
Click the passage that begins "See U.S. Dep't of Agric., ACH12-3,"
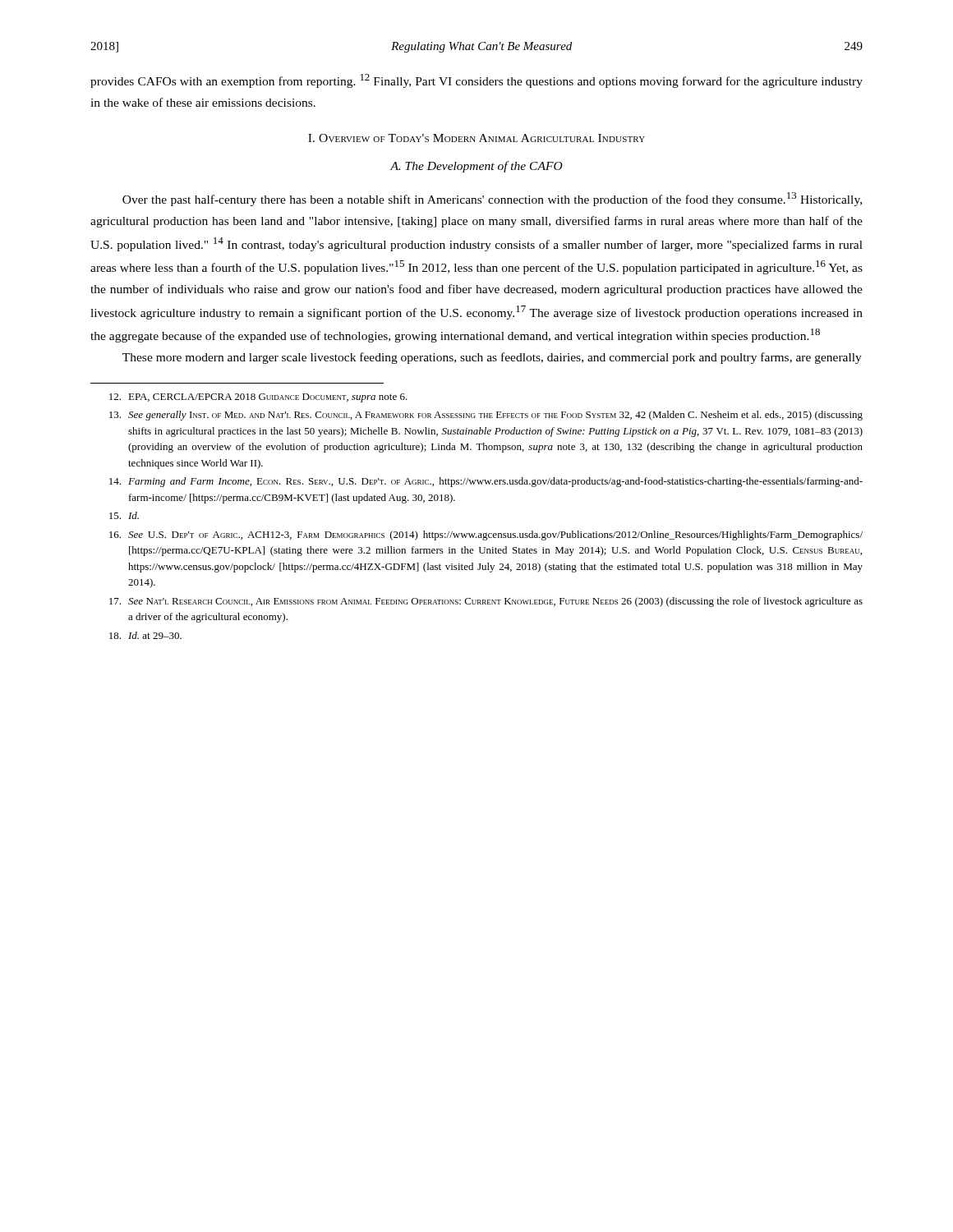pos(476,558)
